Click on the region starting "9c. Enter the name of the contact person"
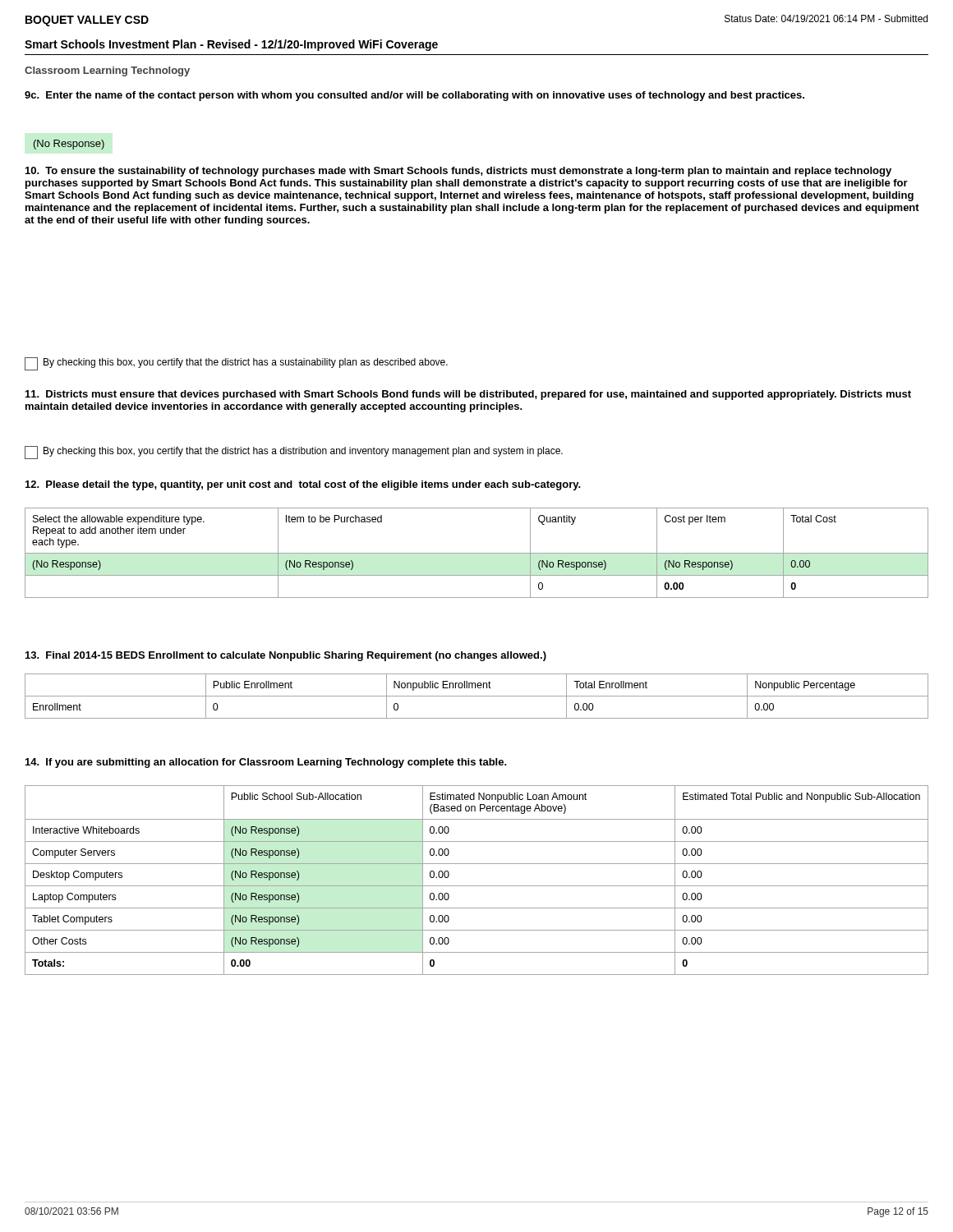This screenshot has height=1232, width=953. [415, 95]
